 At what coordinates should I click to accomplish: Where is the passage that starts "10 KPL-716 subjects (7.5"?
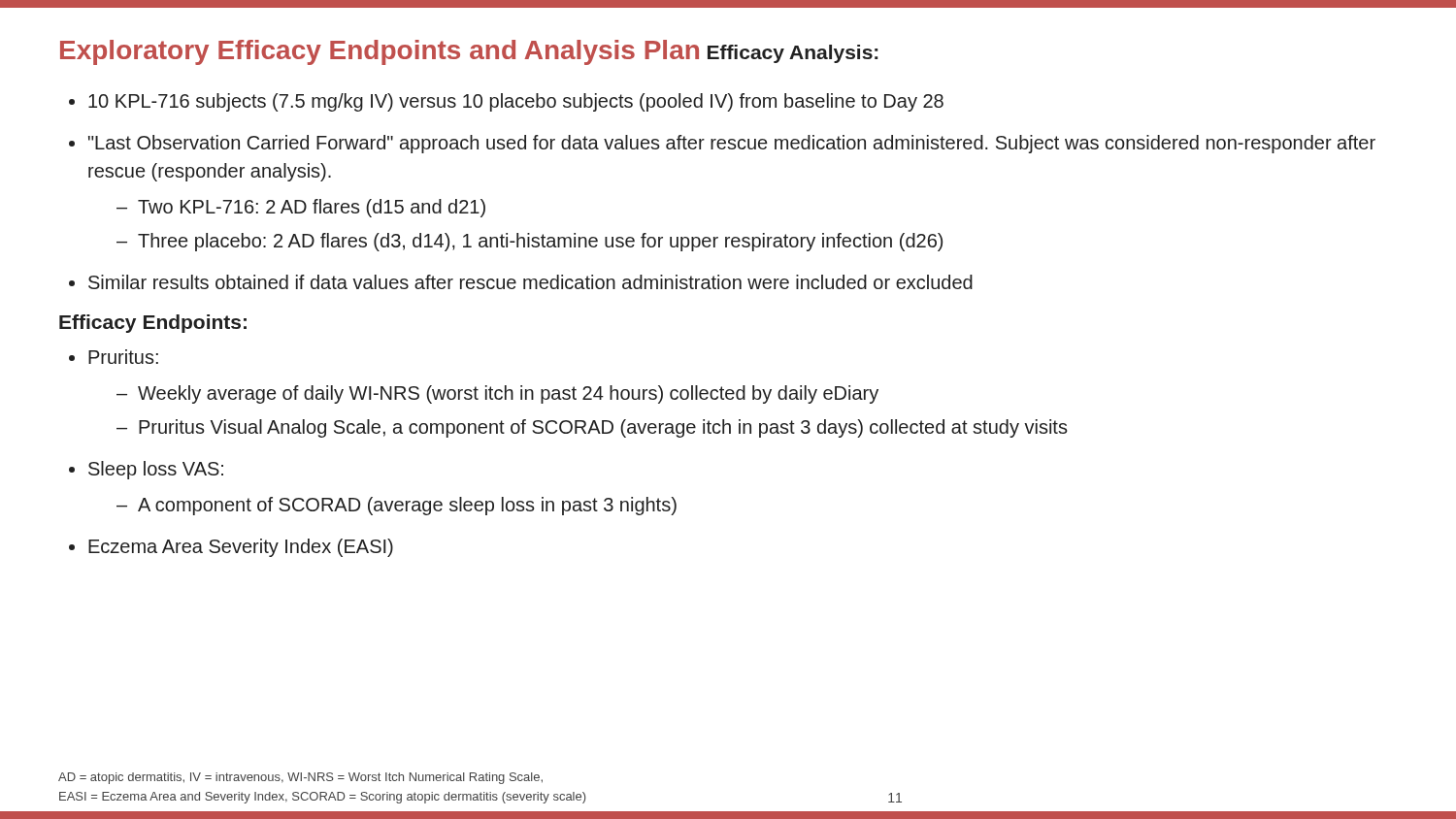click(x=516, y=101)
